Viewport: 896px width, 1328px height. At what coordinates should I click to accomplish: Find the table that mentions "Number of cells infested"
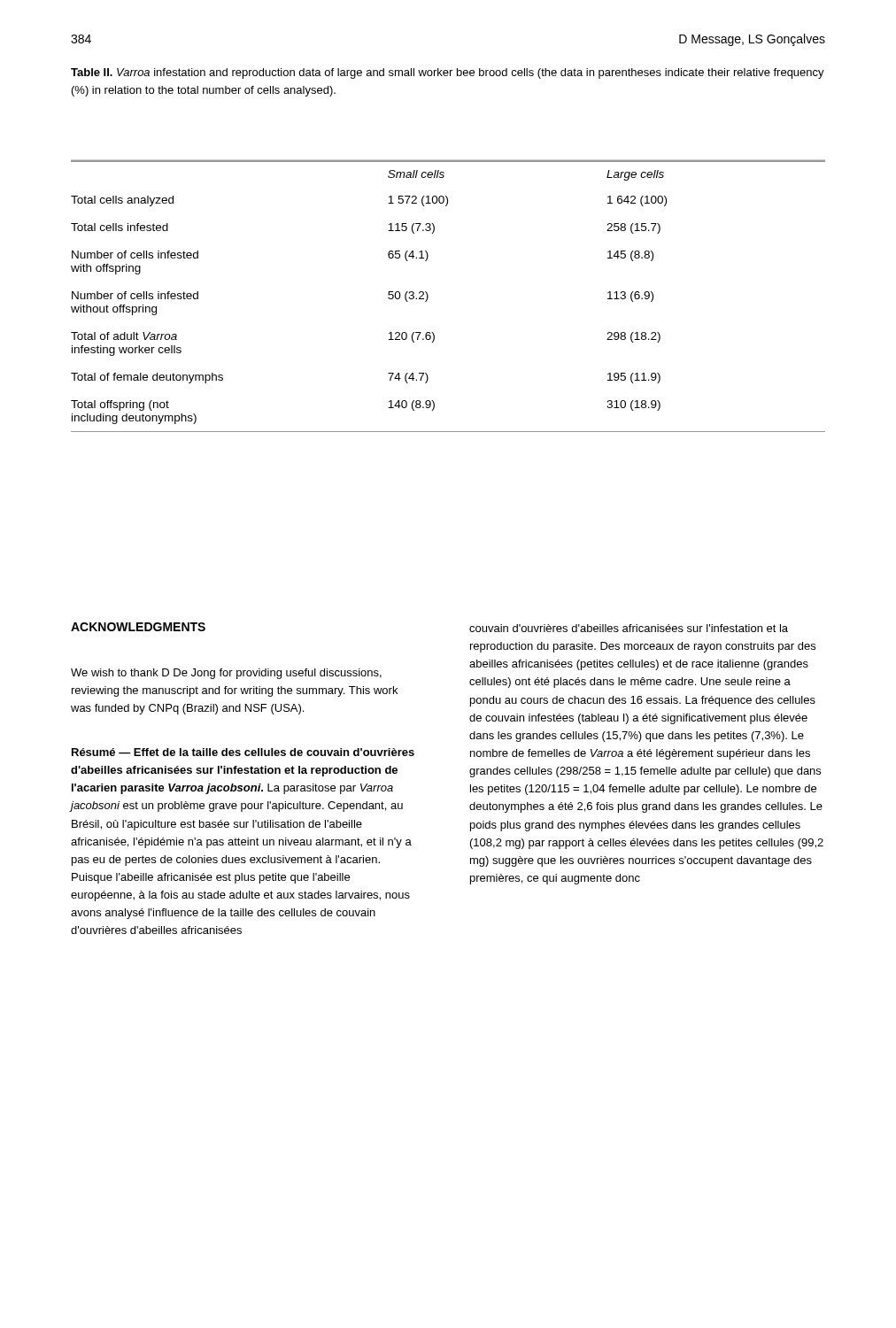[448, 296]
